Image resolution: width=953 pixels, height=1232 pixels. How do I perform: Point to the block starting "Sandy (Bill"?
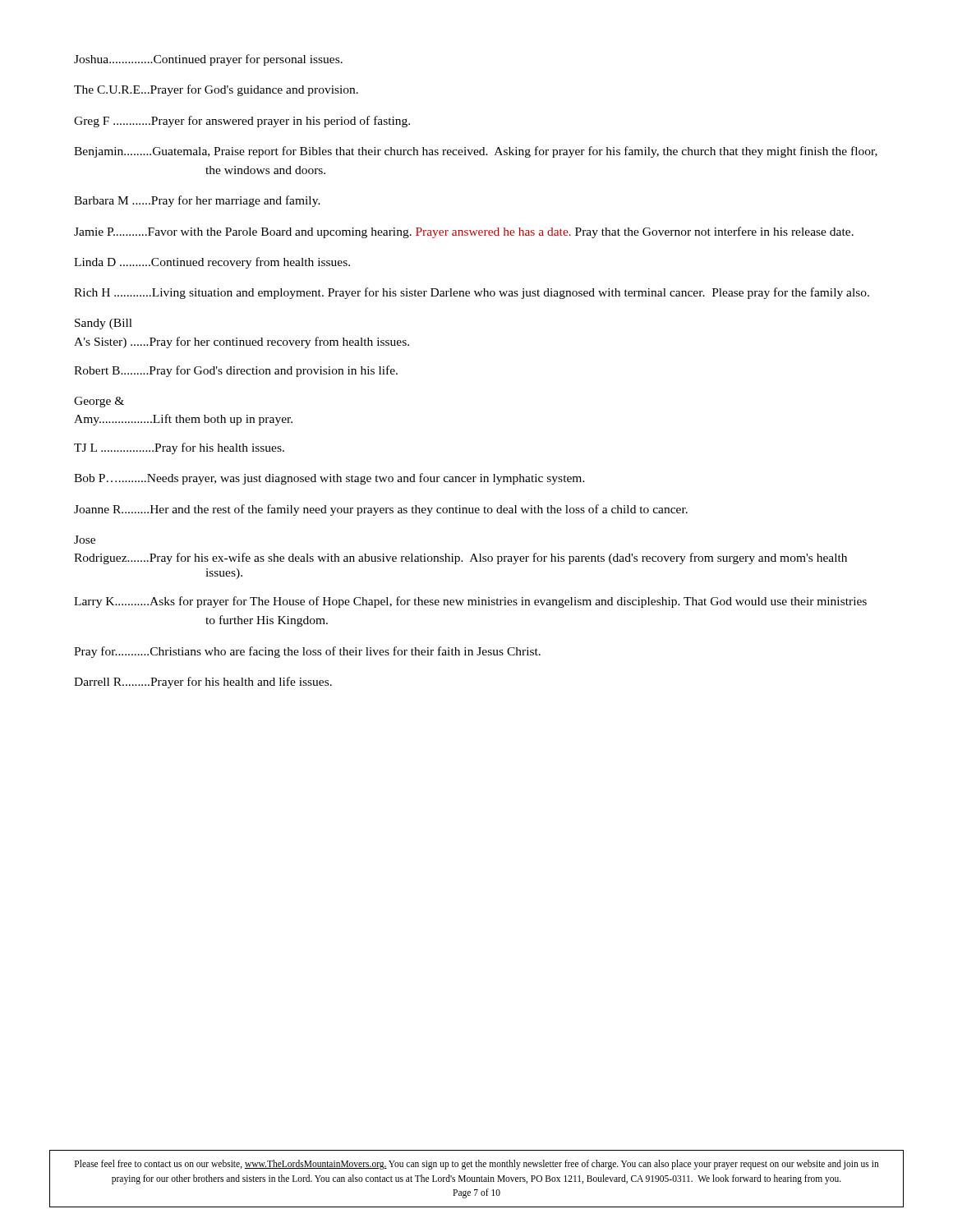[103, 323]
